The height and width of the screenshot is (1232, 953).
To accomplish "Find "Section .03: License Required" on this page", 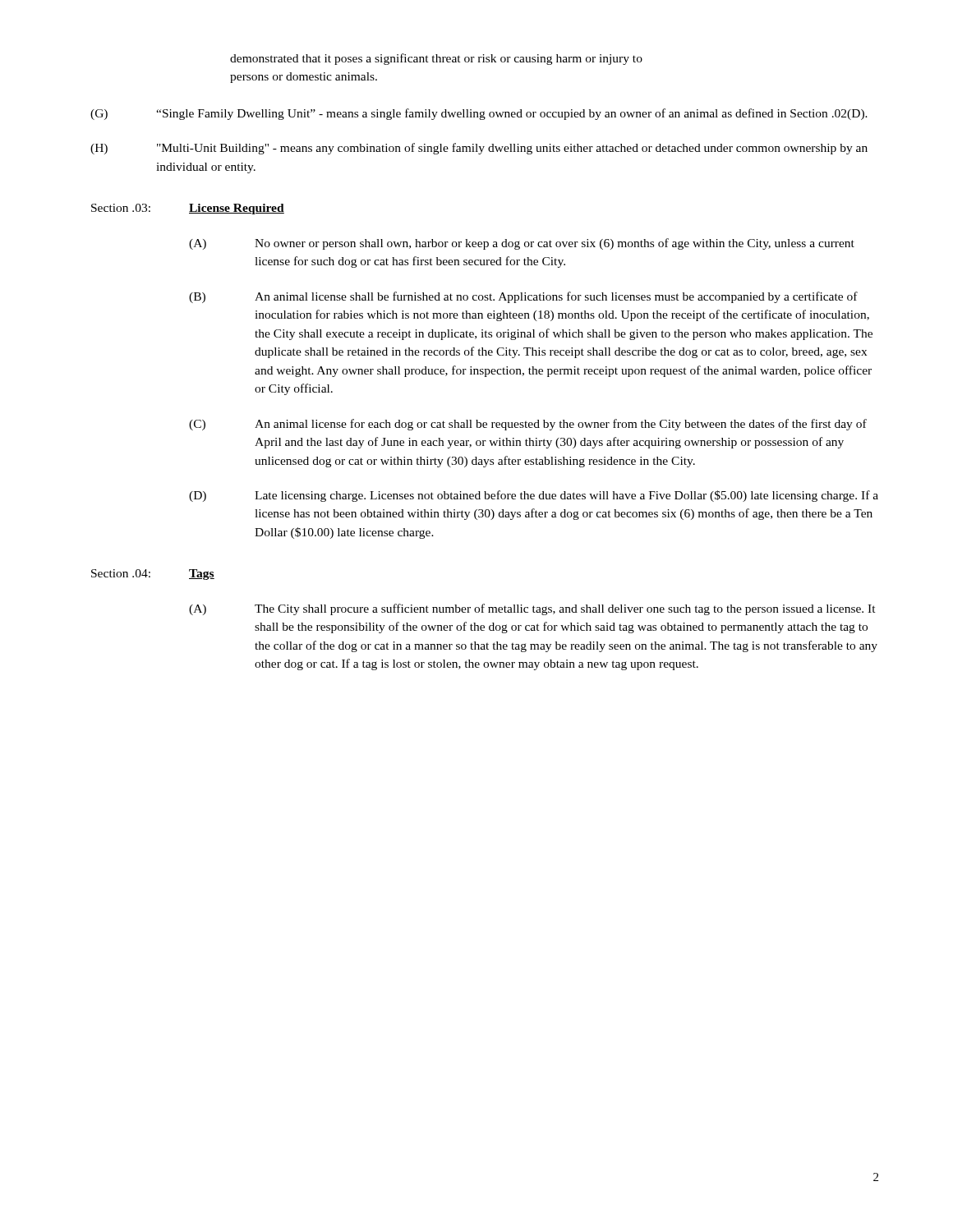I will click(187, 208).
